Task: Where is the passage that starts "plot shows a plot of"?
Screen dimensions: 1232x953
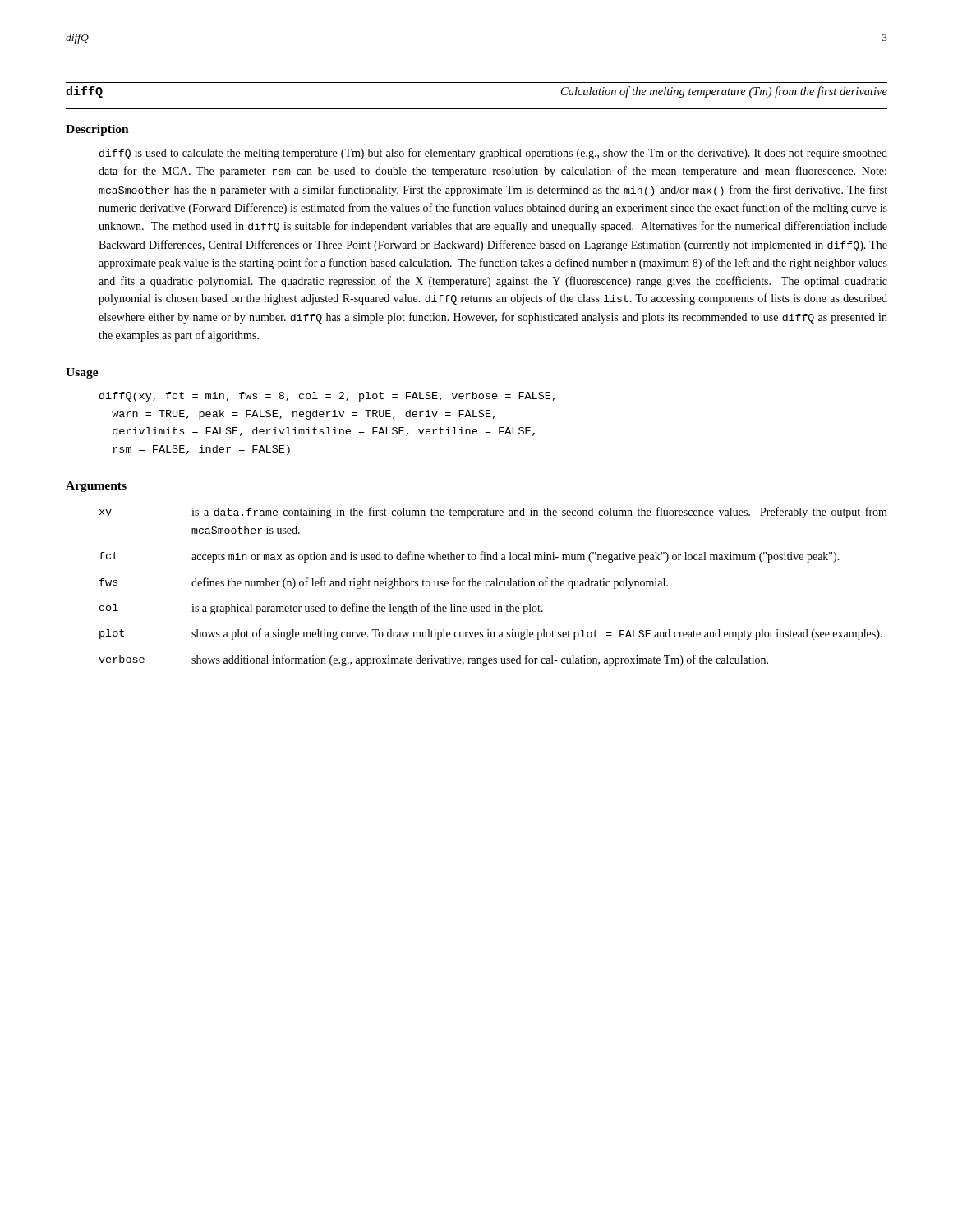Action: [493, 636]
